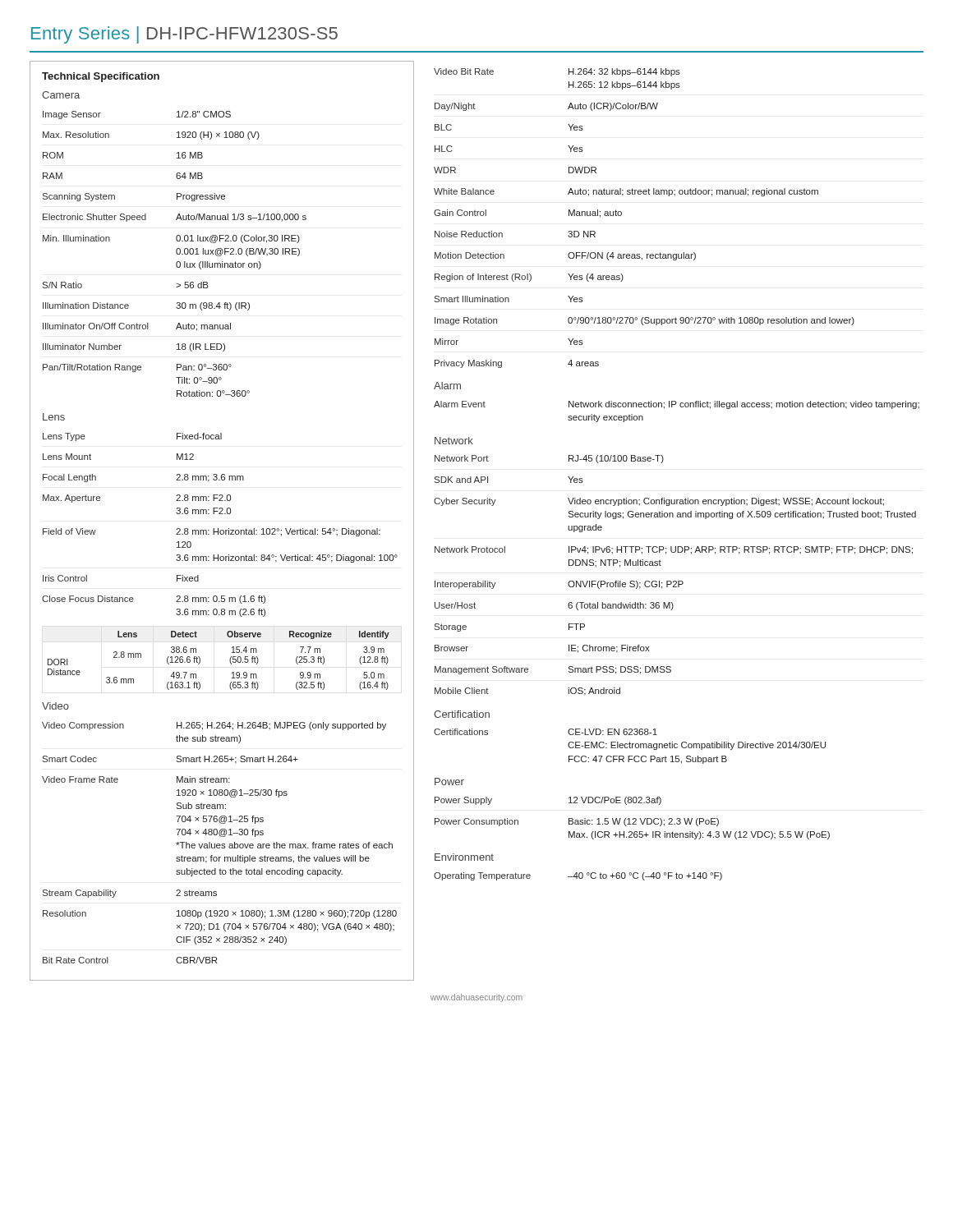The image size is (953, 1232).
Task: Select the section header
Action: tap(222, 520)
